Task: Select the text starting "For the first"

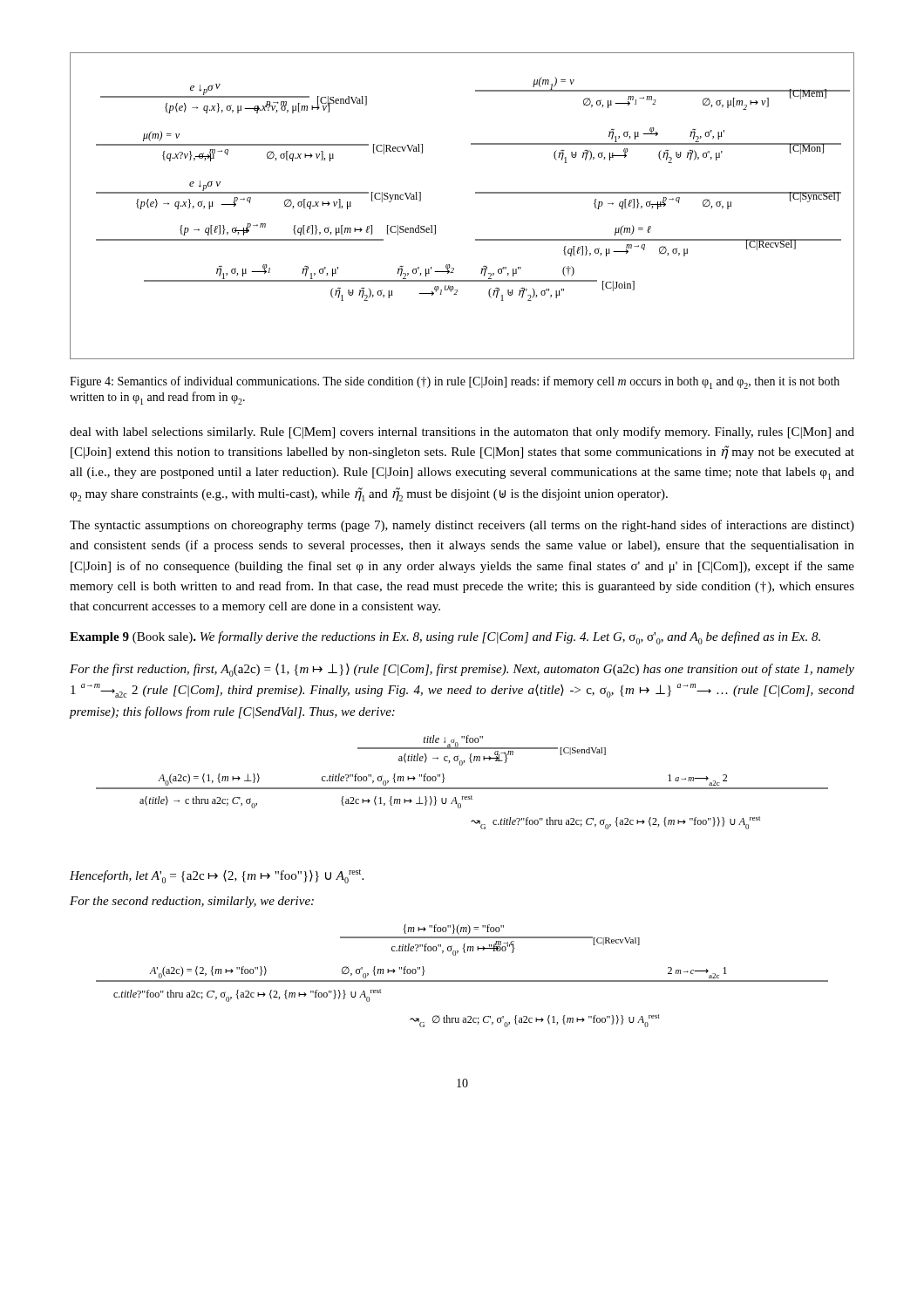Action: point(462,690)
